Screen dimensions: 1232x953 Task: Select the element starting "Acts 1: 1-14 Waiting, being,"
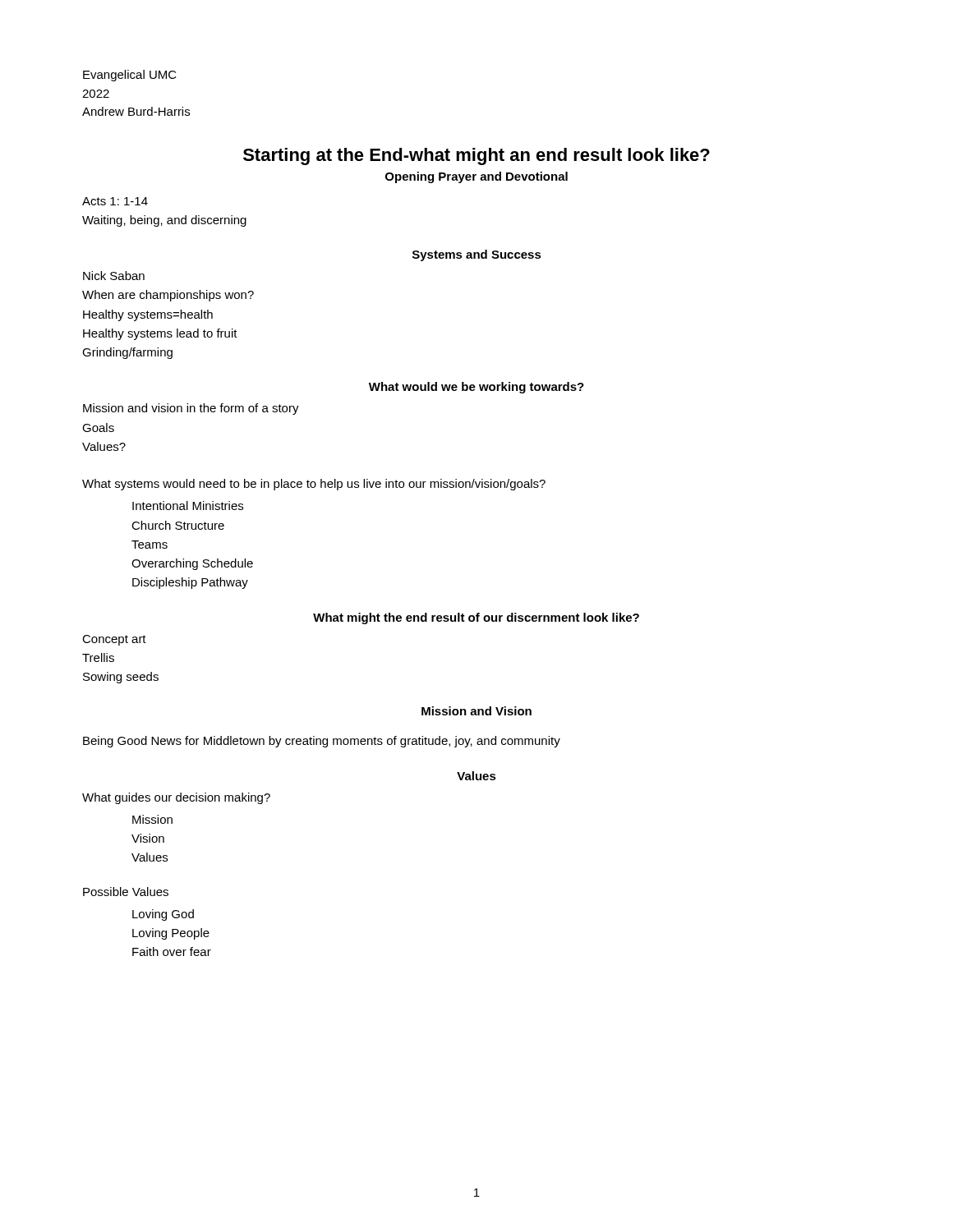coord(164,210)
